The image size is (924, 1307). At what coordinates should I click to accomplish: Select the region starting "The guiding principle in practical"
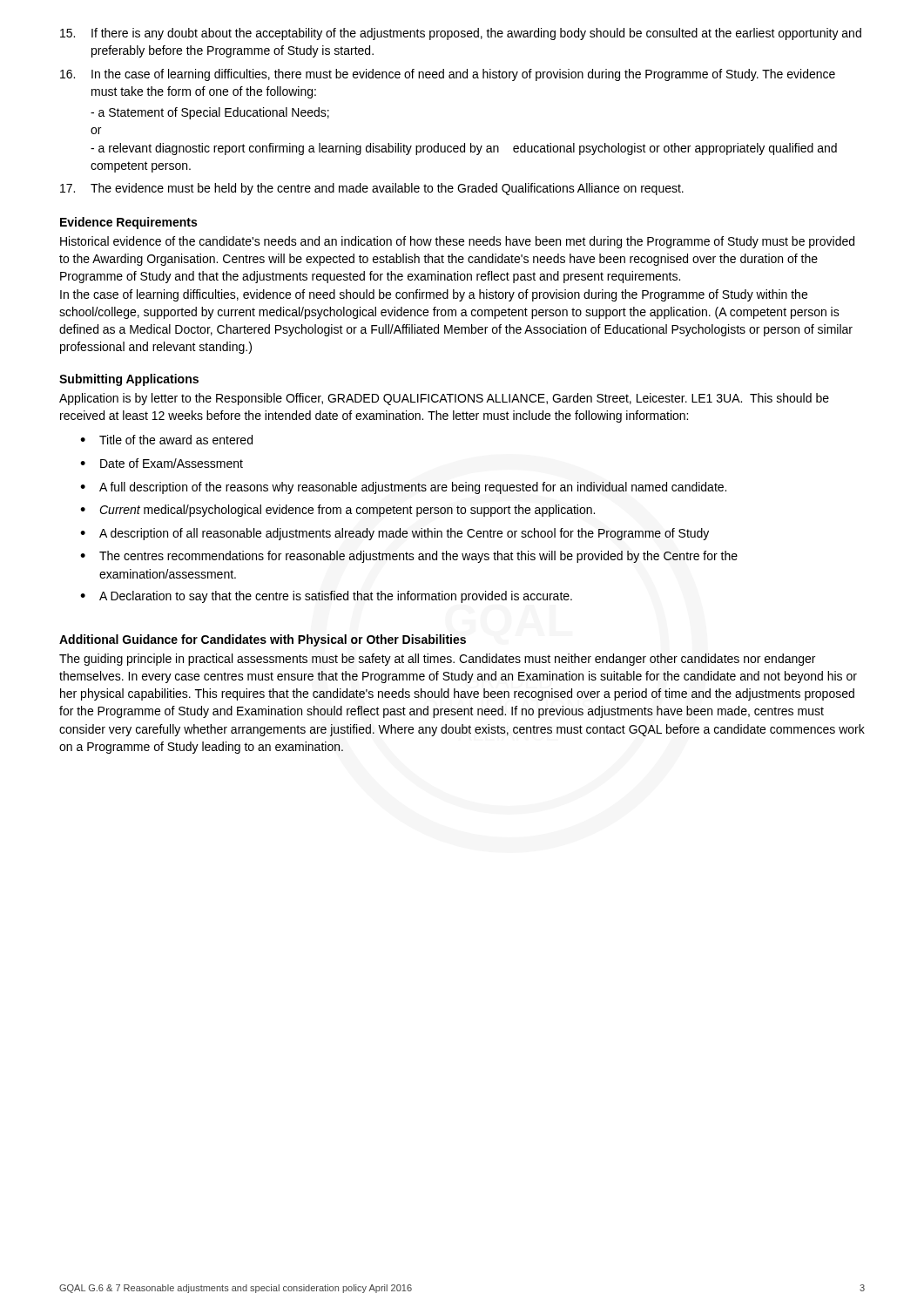click(x=462, y=703)
